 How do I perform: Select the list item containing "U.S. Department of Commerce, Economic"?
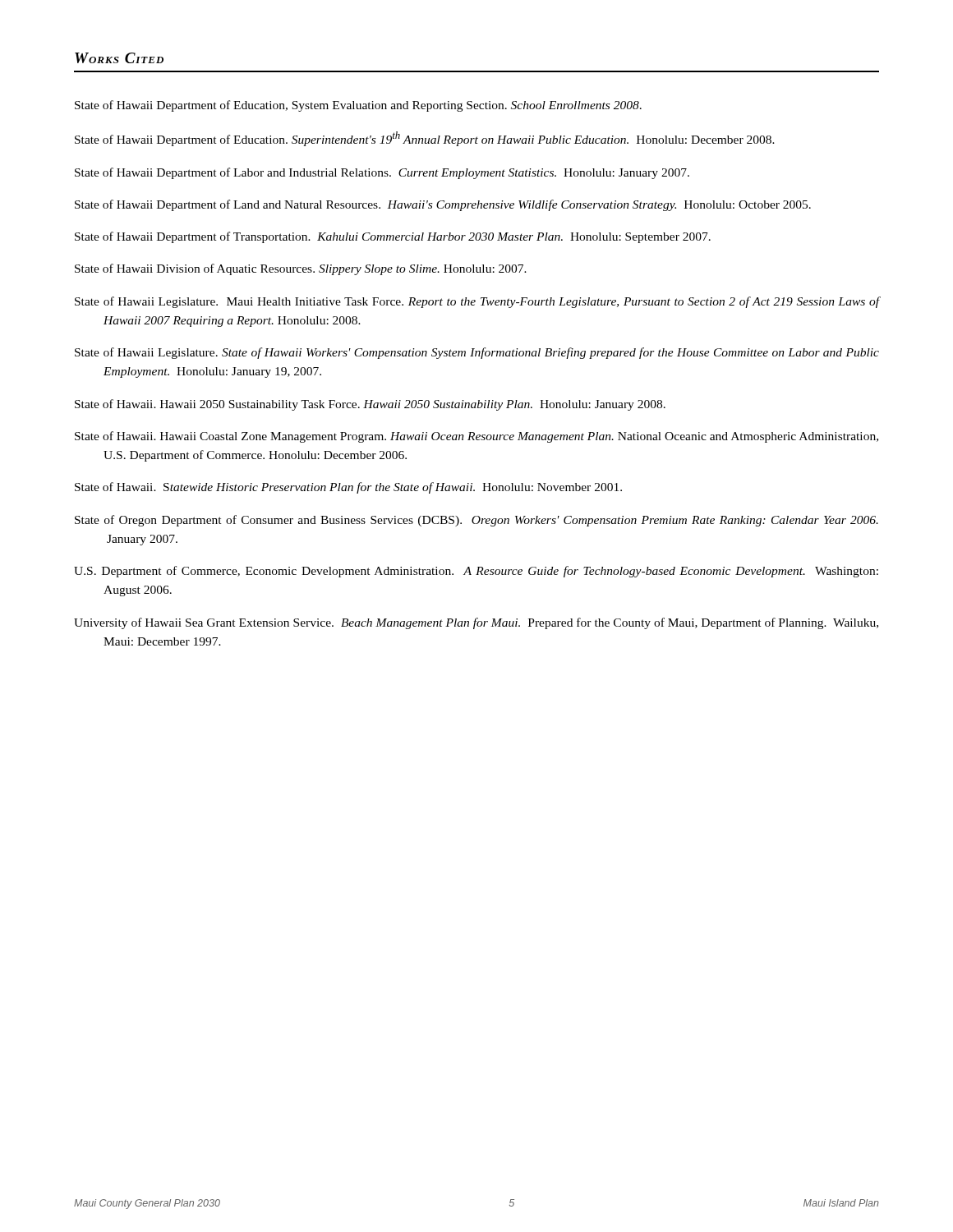[x=476, y=580]
